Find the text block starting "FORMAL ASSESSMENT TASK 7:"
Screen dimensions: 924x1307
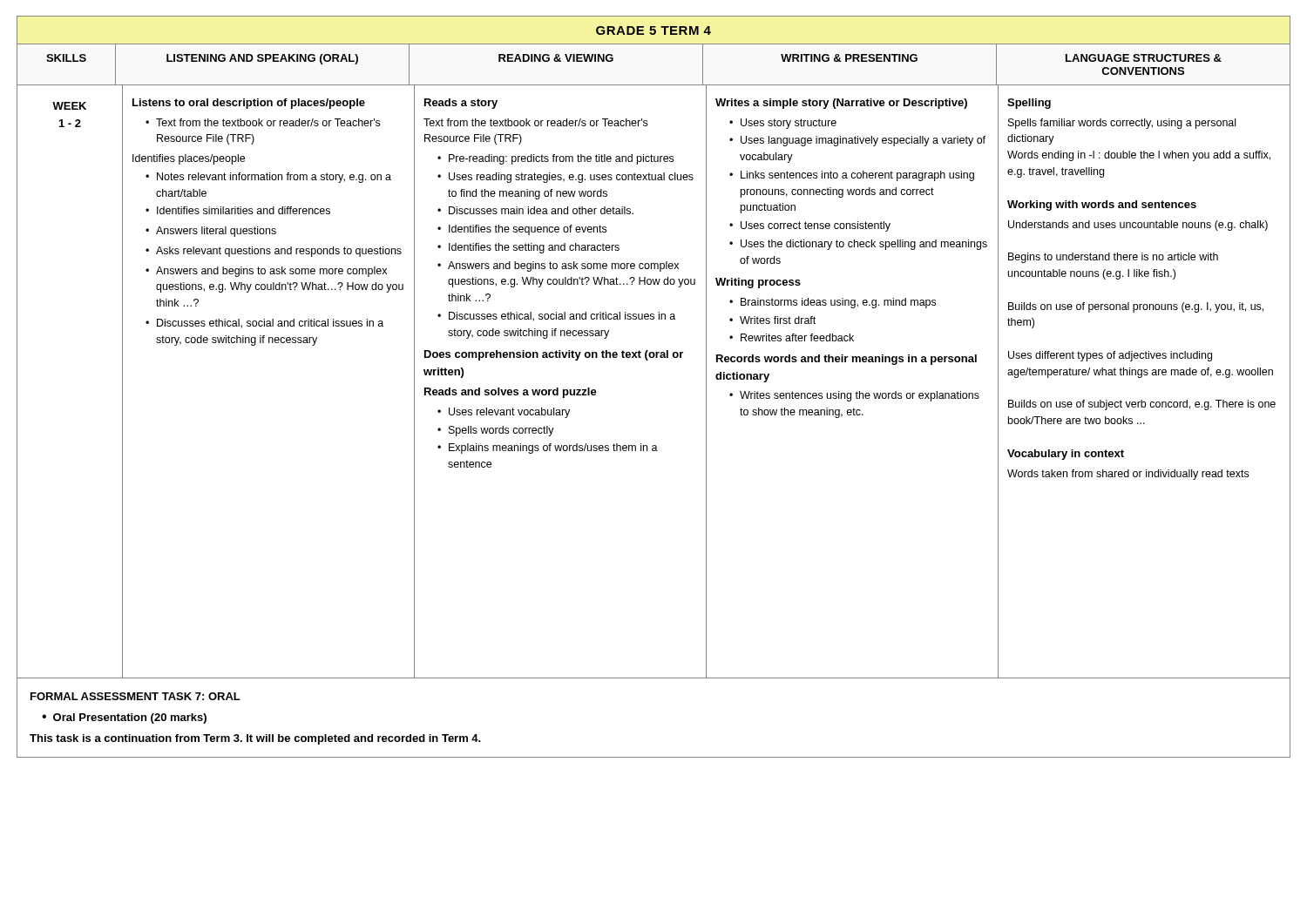click(135, 696)
